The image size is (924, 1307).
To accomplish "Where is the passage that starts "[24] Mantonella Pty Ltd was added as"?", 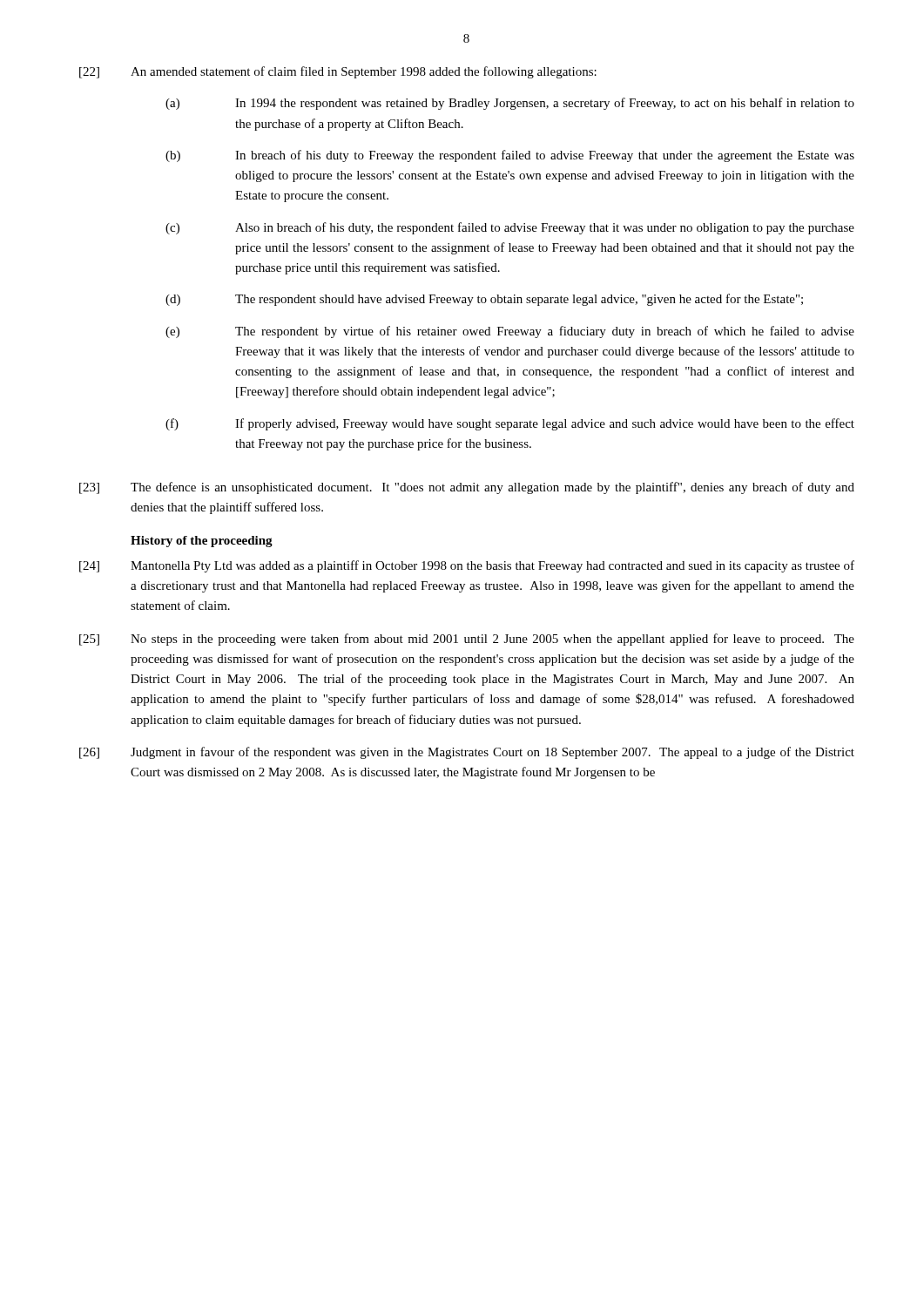I will (466, 586).
